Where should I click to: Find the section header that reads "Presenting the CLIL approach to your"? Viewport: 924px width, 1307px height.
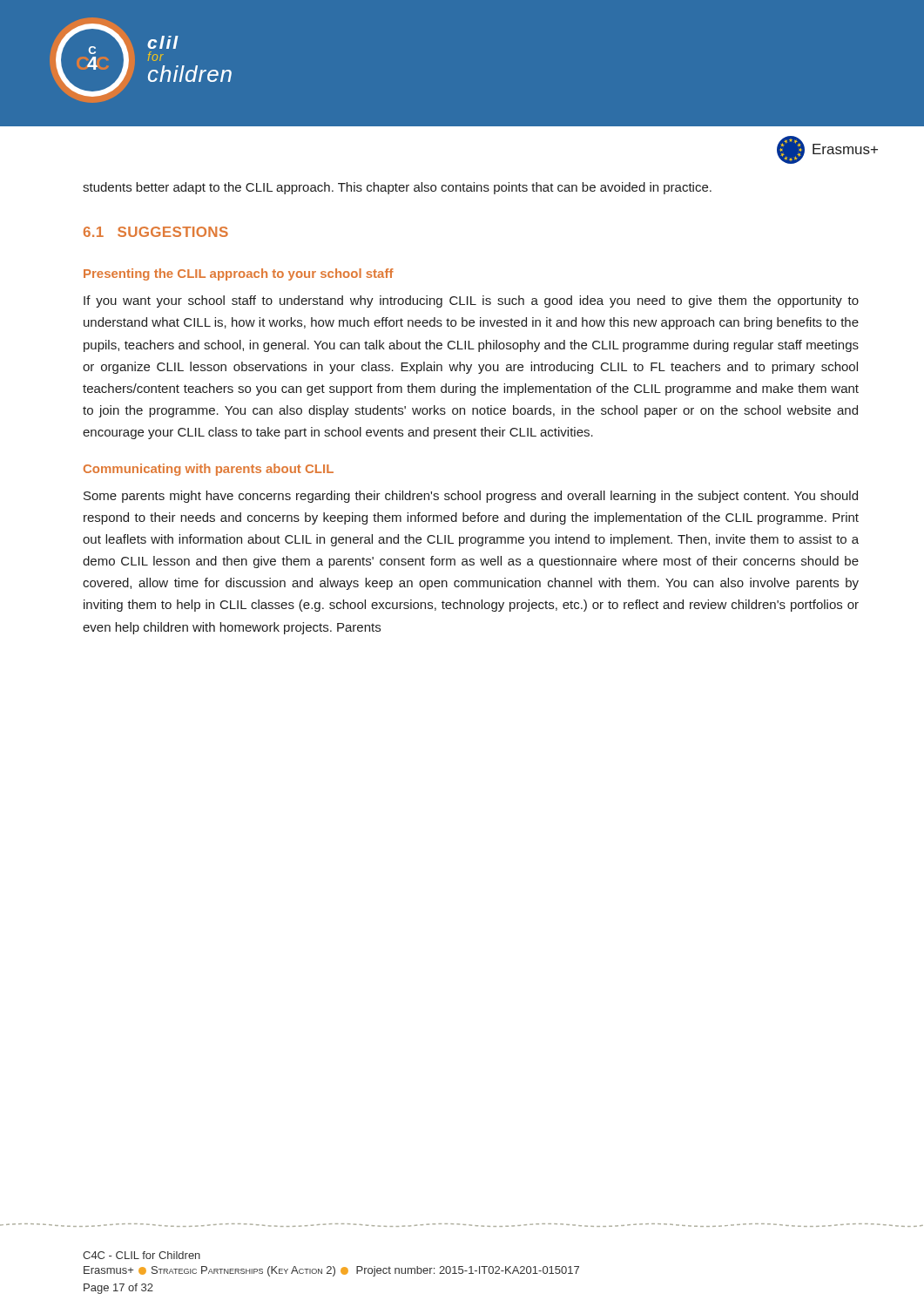click(x=238, y=273)
